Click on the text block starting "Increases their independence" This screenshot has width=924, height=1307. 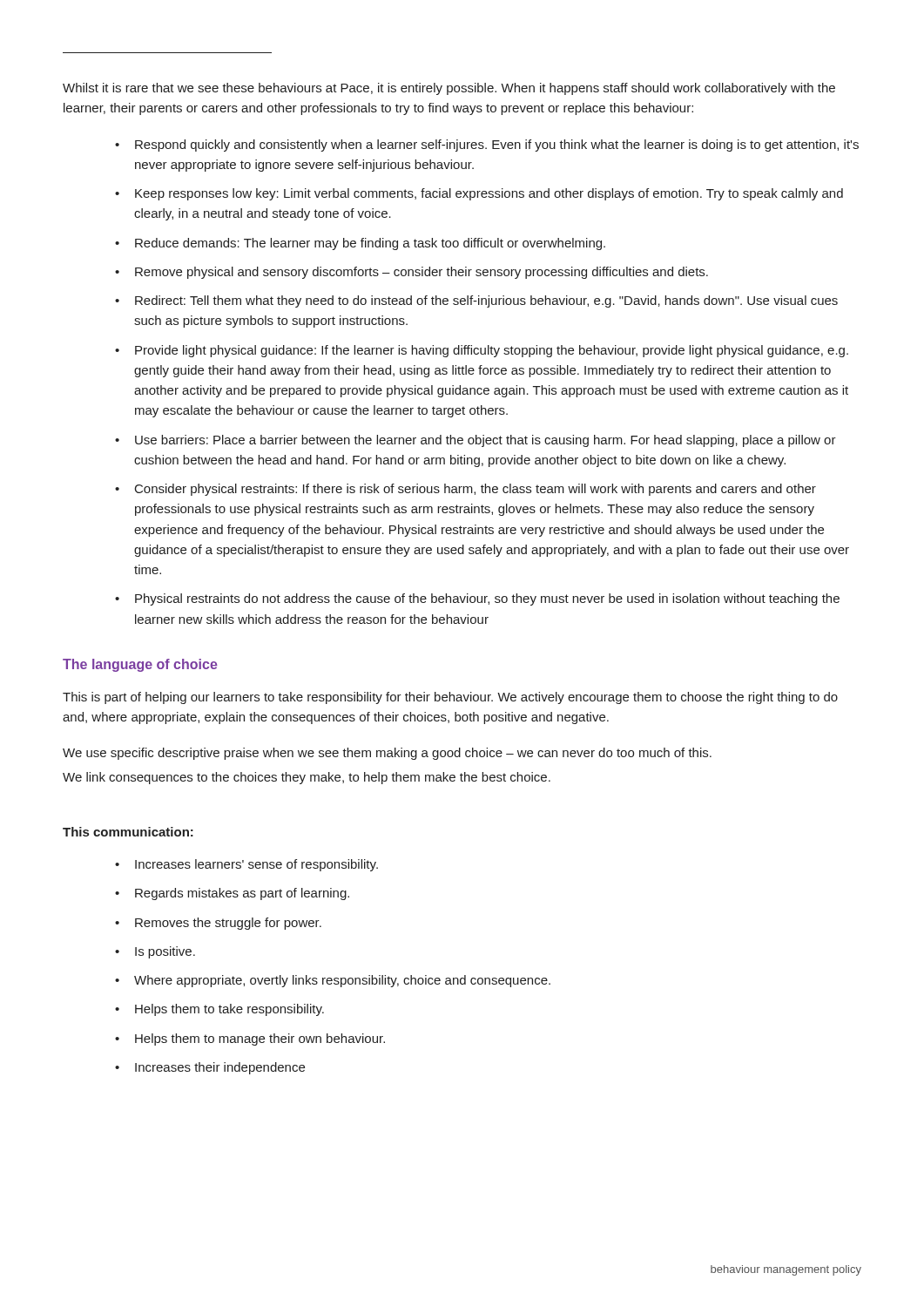pyautogui.click(x=220, y=1067)
